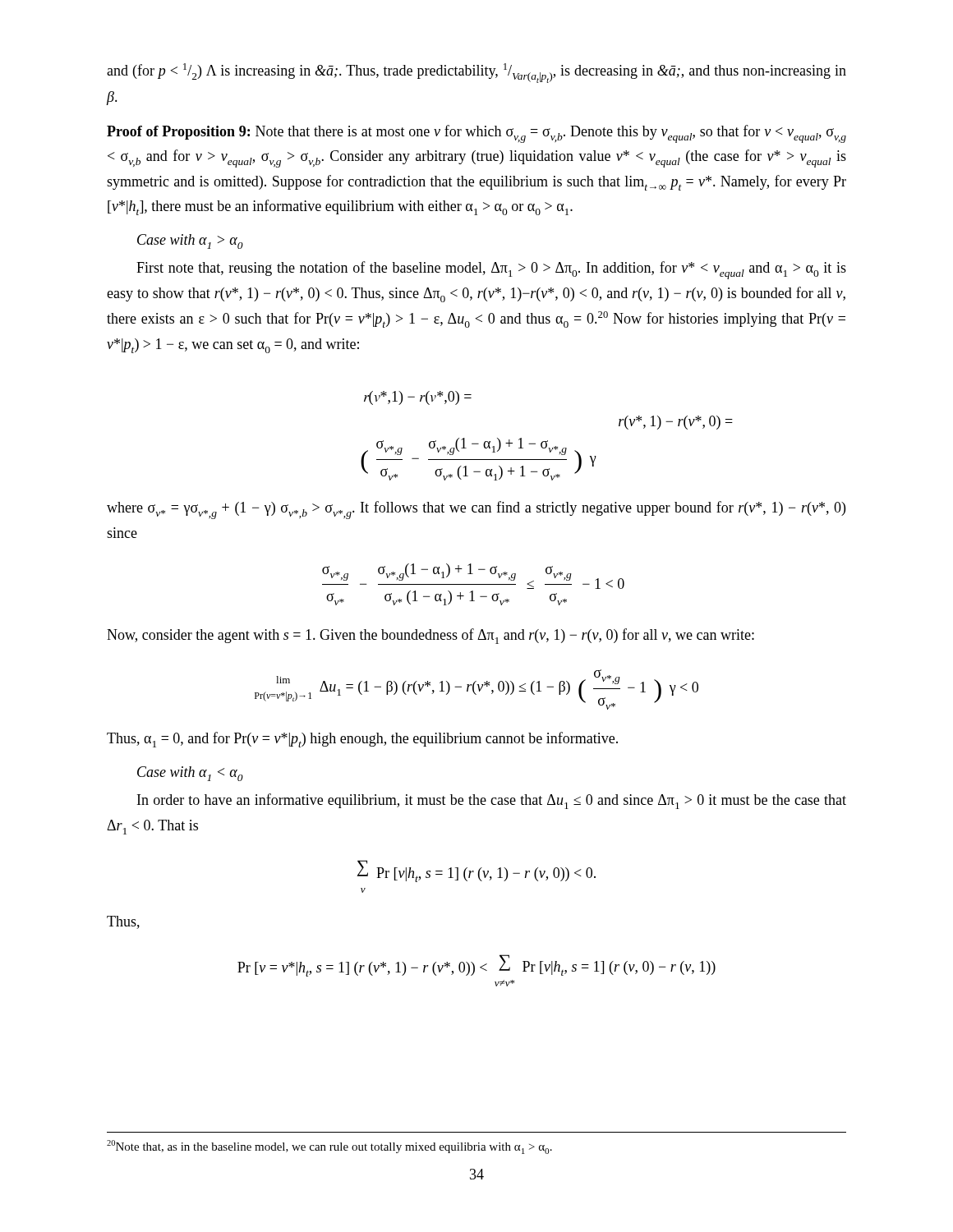
Task: Find the text starting "Case with α1 > α0"
Action: click(190, 241)
